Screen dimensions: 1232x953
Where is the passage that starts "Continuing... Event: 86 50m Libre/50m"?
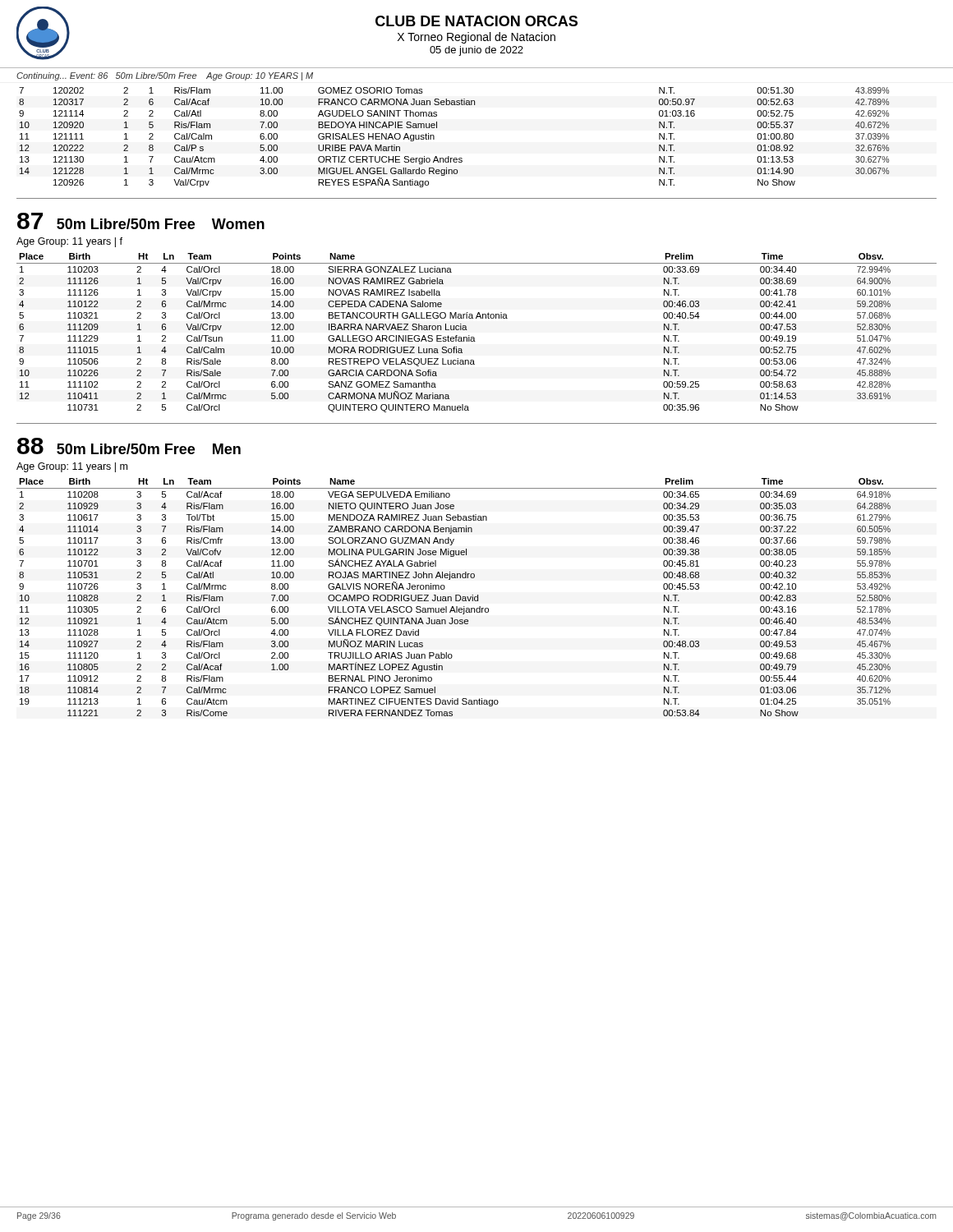coord(165,76)
